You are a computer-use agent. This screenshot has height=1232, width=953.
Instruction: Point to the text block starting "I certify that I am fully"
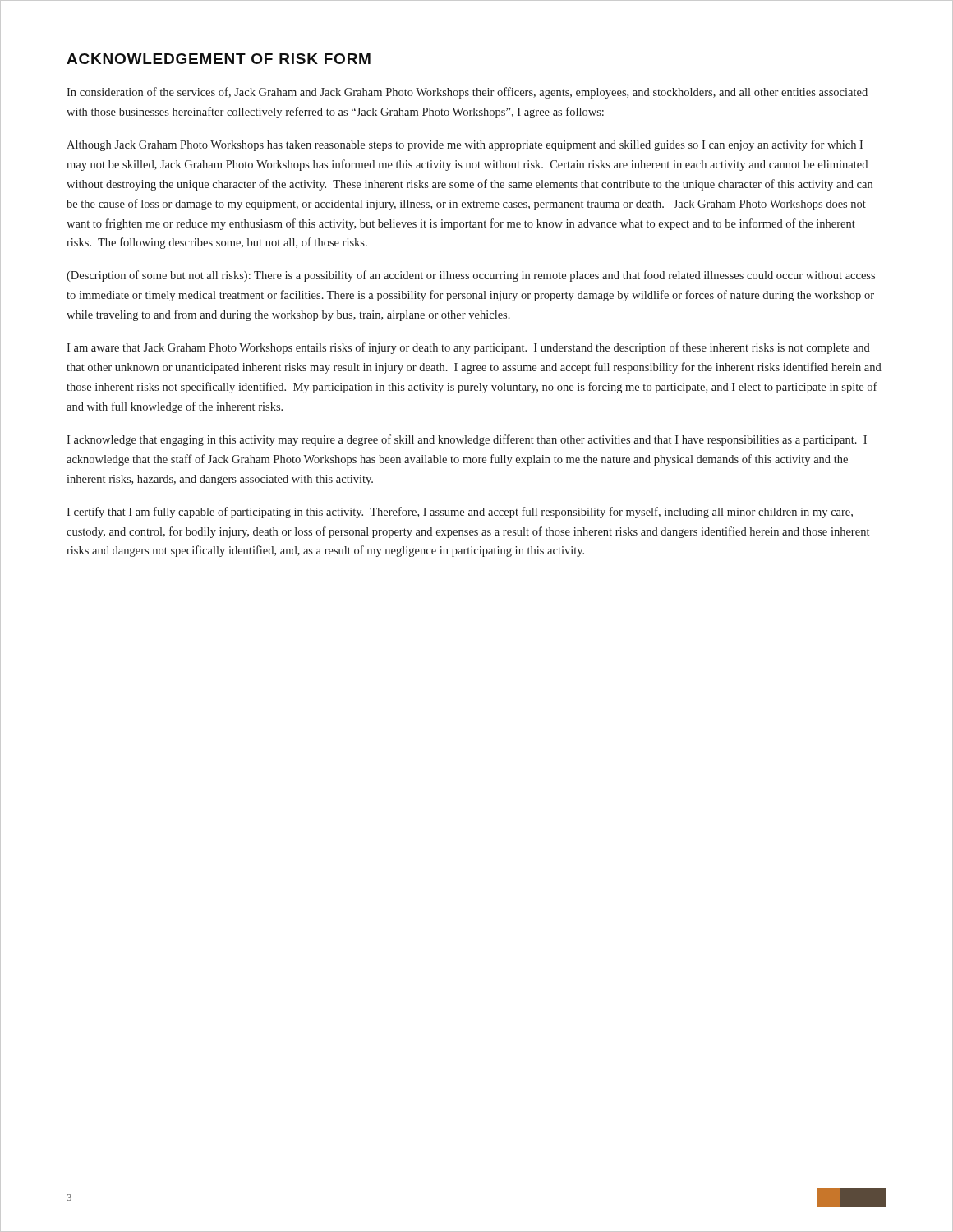coord(468,531)
